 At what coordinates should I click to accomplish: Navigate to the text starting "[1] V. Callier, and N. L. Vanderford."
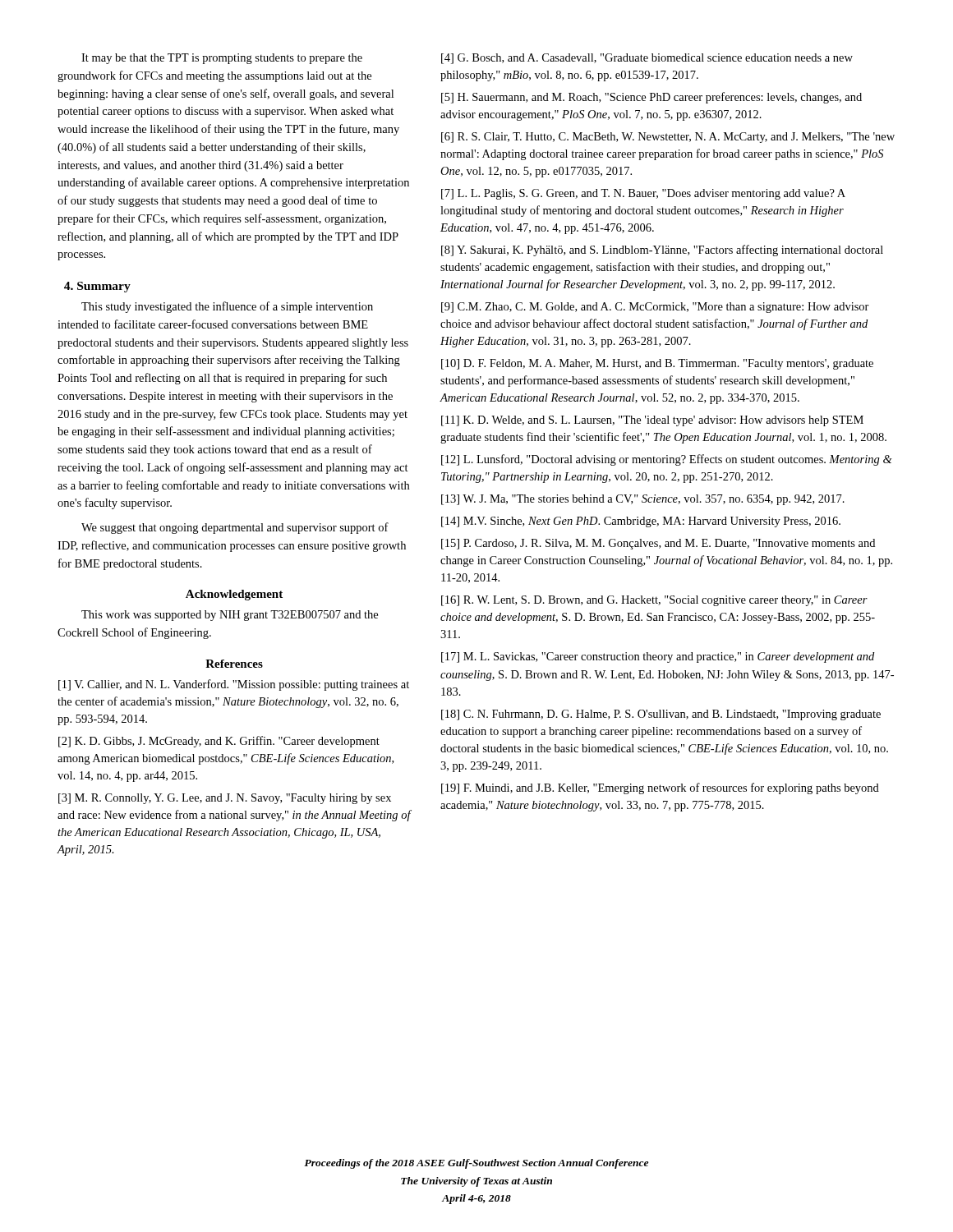[x=234, y=702]
